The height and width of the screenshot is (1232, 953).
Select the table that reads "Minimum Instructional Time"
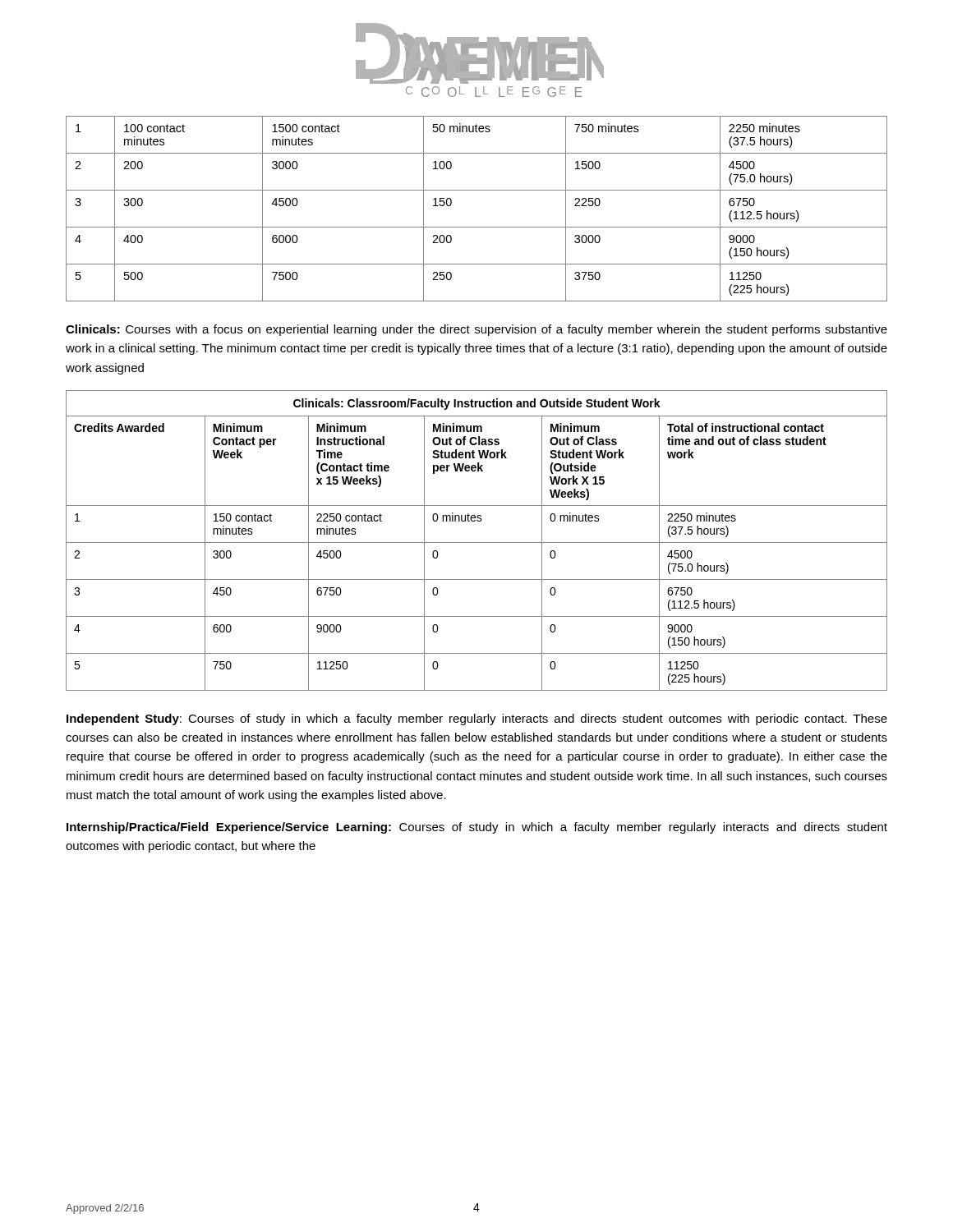pyautogui.click(x=476, y=540)
